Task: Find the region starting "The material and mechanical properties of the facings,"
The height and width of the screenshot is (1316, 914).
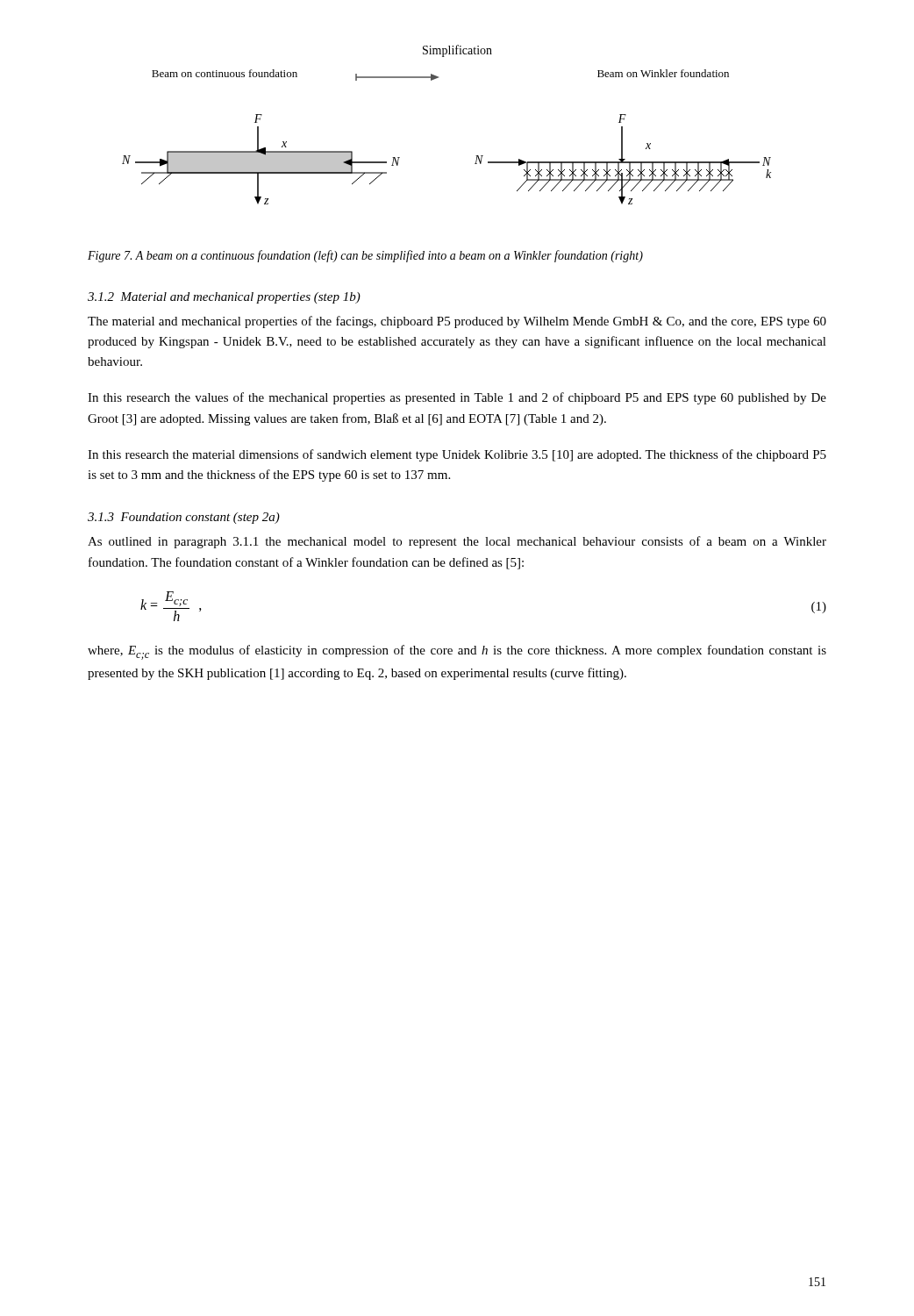Action: [457, 341]
